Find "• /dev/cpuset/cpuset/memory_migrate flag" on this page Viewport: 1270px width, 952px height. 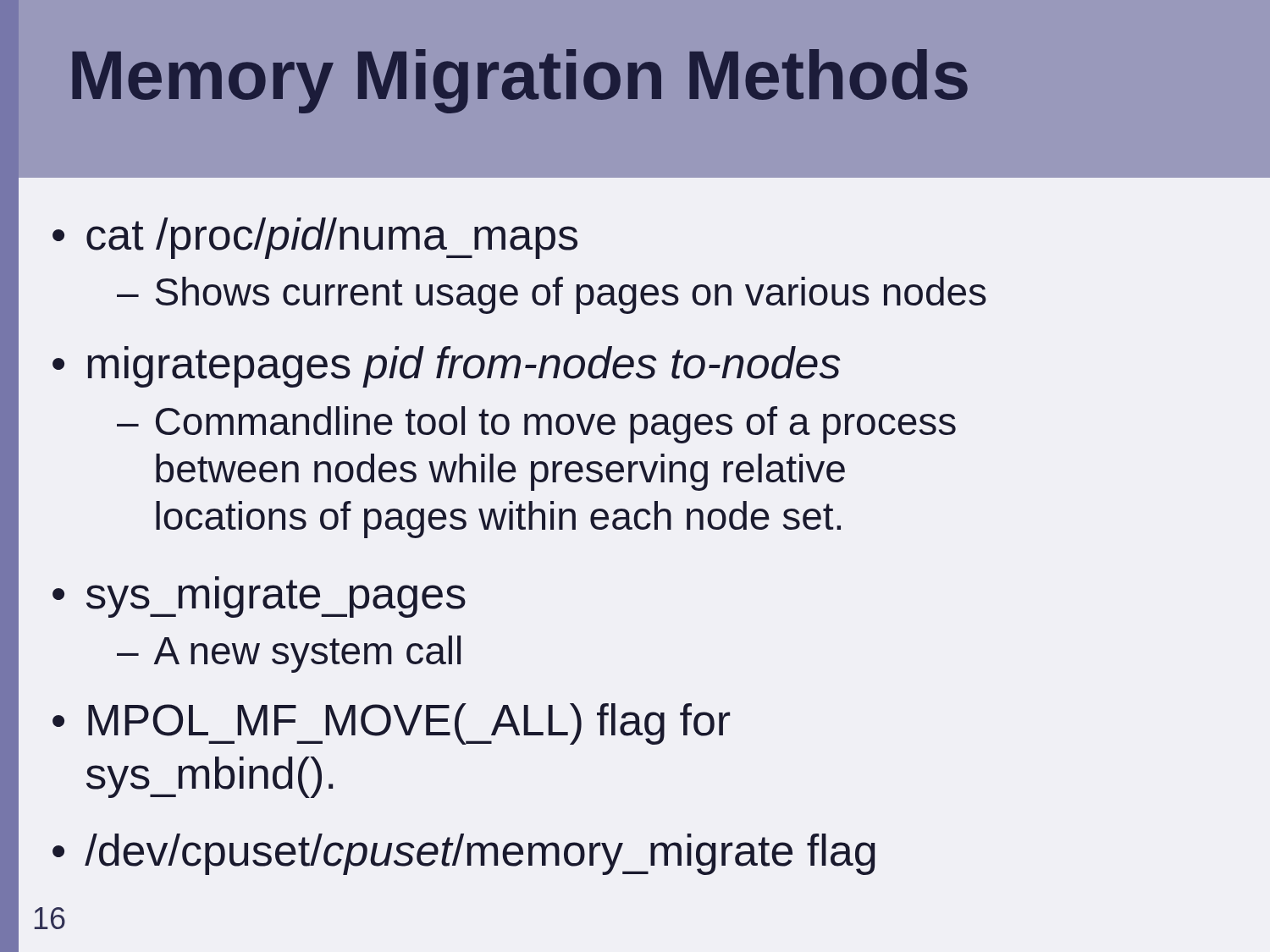464,851
